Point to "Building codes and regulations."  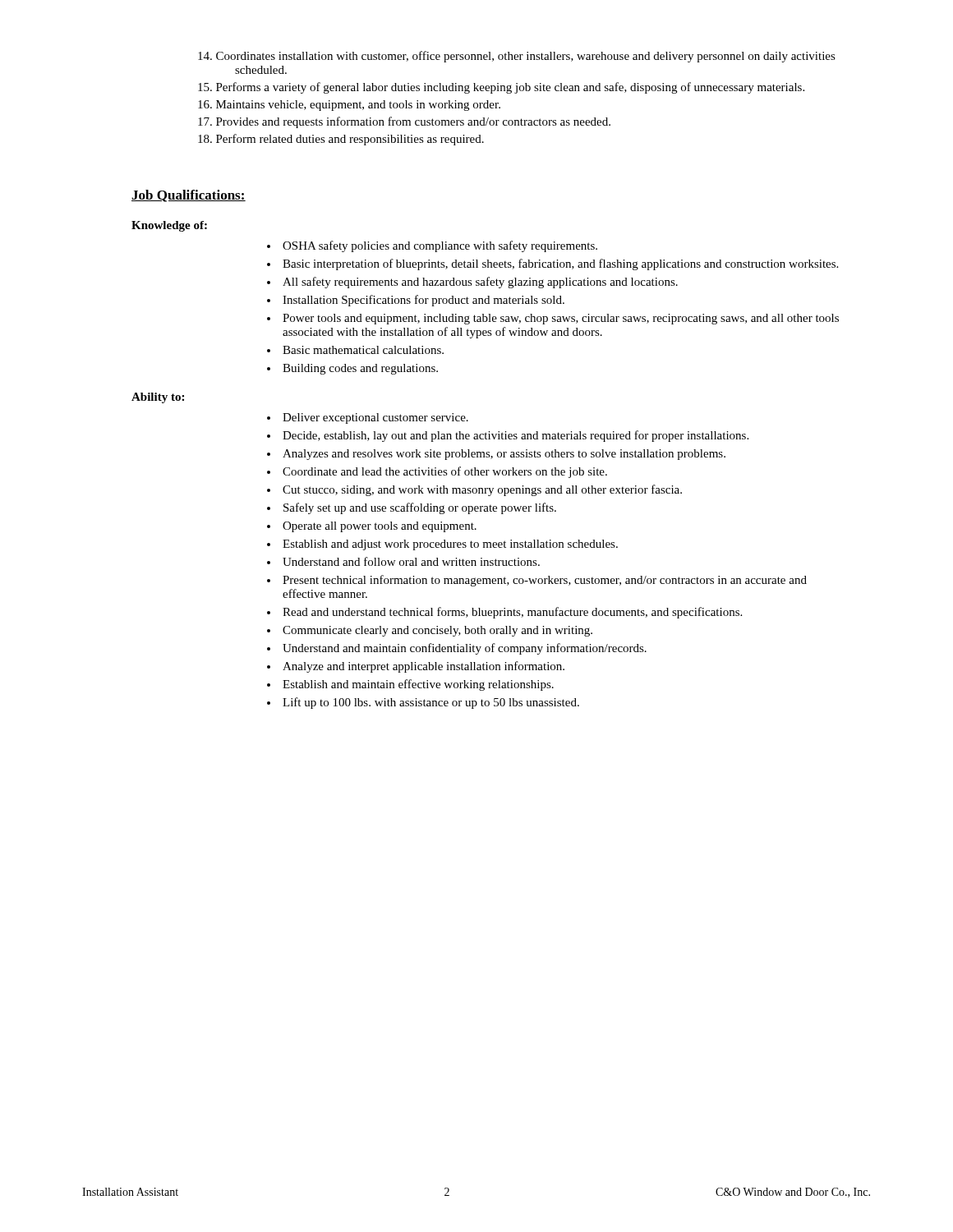[361, 368]
